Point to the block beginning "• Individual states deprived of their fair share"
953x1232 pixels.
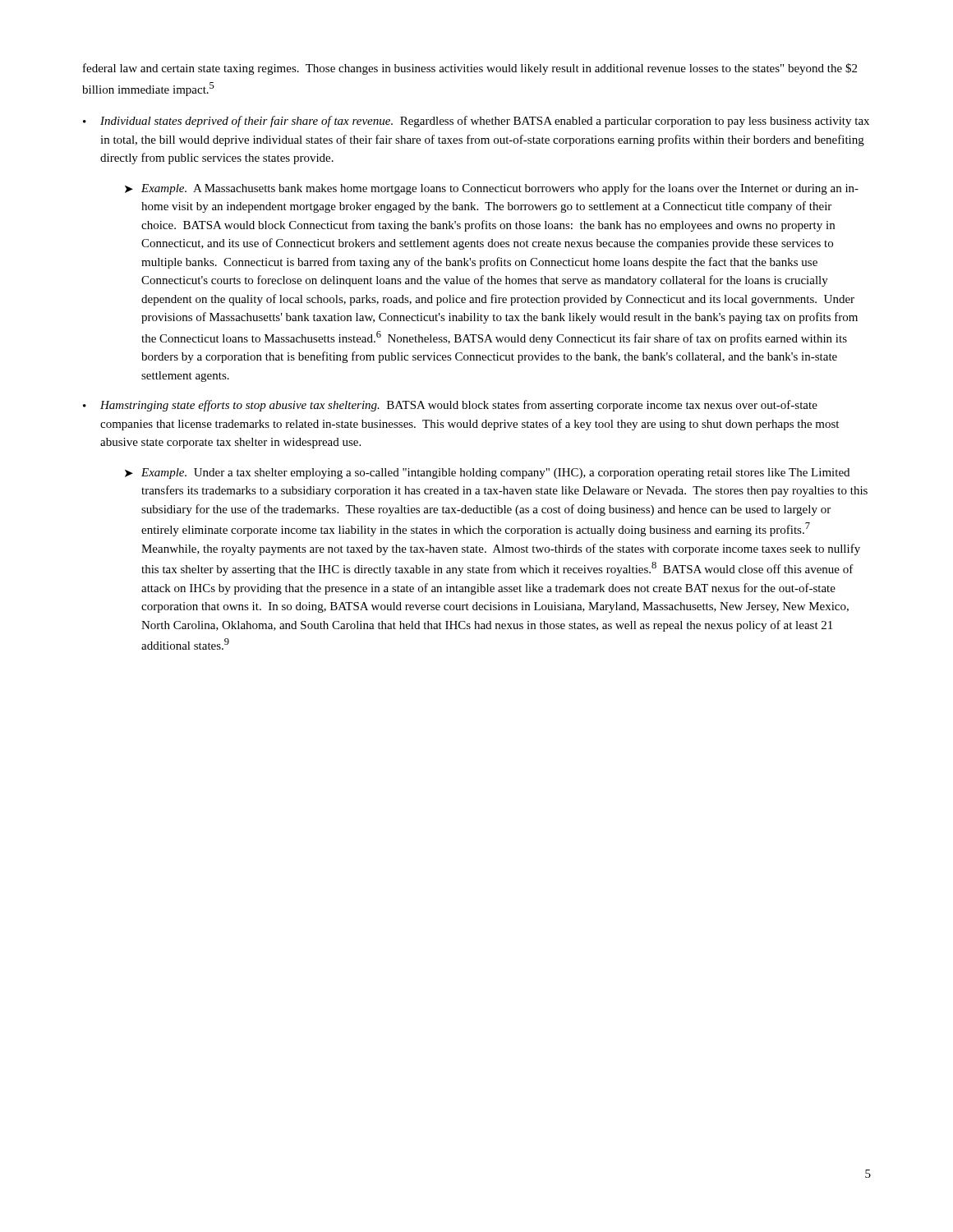point(476,139)
